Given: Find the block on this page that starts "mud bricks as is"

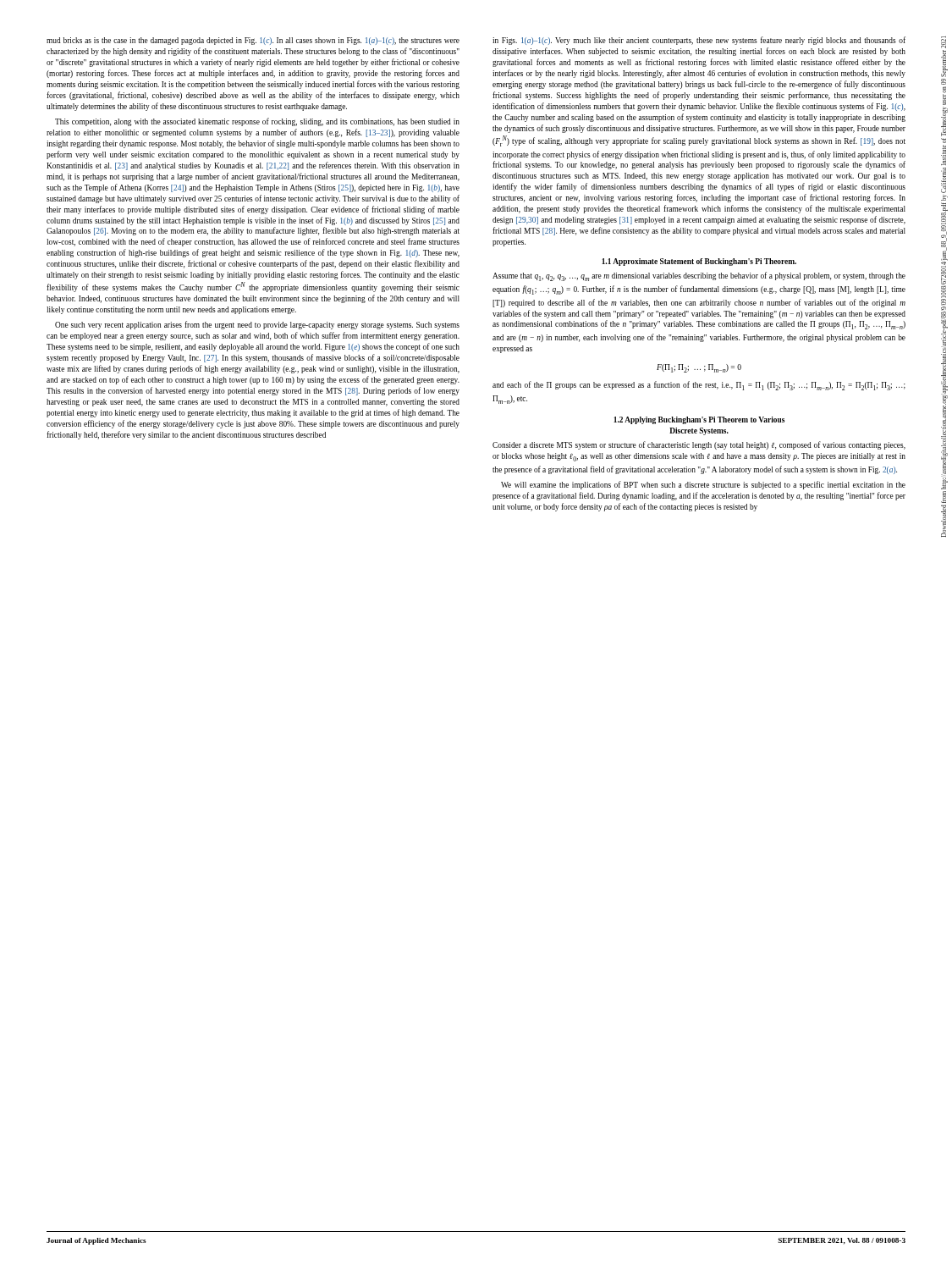Looking at the screenshot, I should (x=253, y=74).
